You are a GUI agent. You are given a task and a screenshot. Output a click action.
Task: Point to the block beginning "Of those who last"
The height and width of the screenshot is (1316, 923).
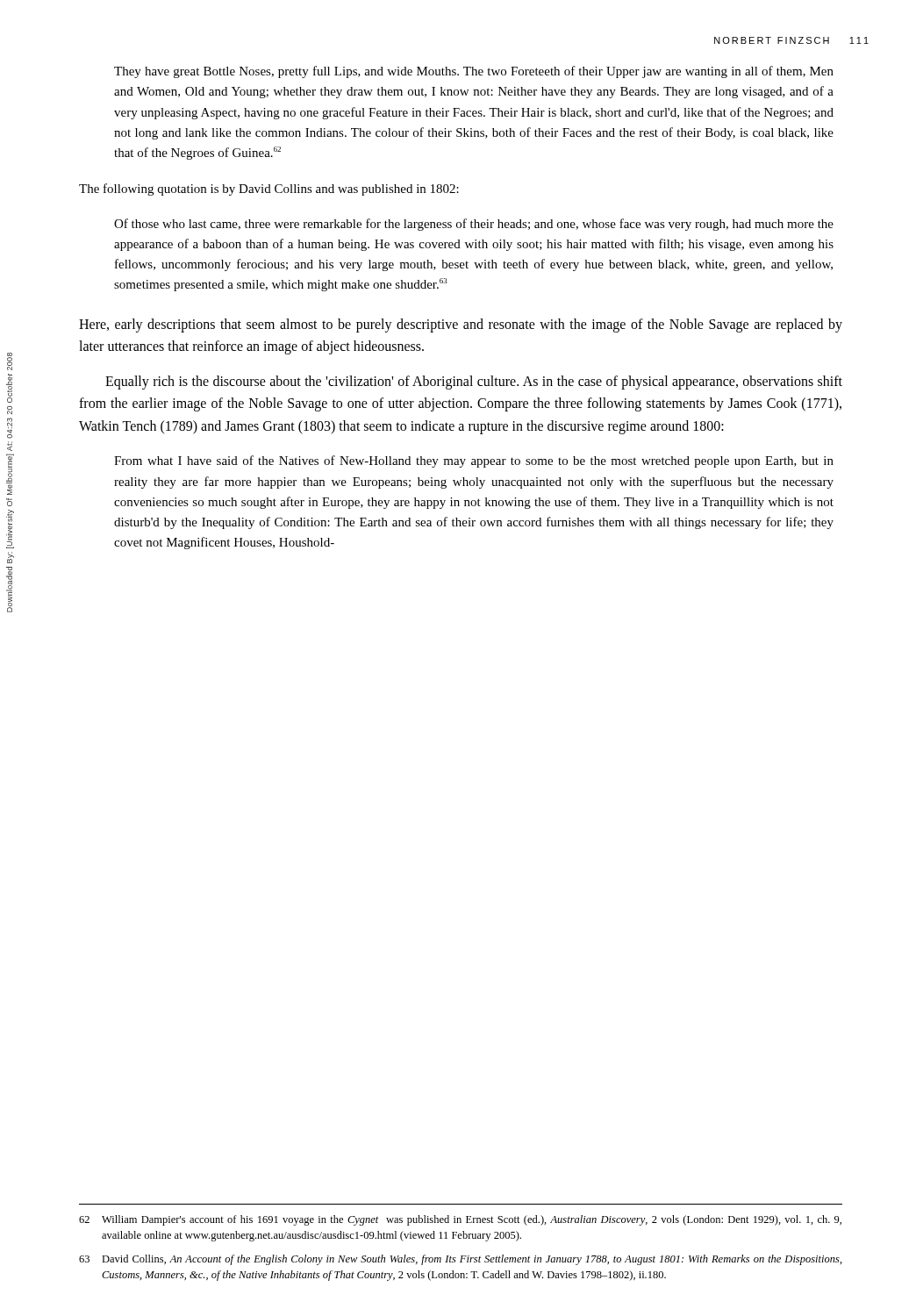pyautogui.click(x=474, y=254)
